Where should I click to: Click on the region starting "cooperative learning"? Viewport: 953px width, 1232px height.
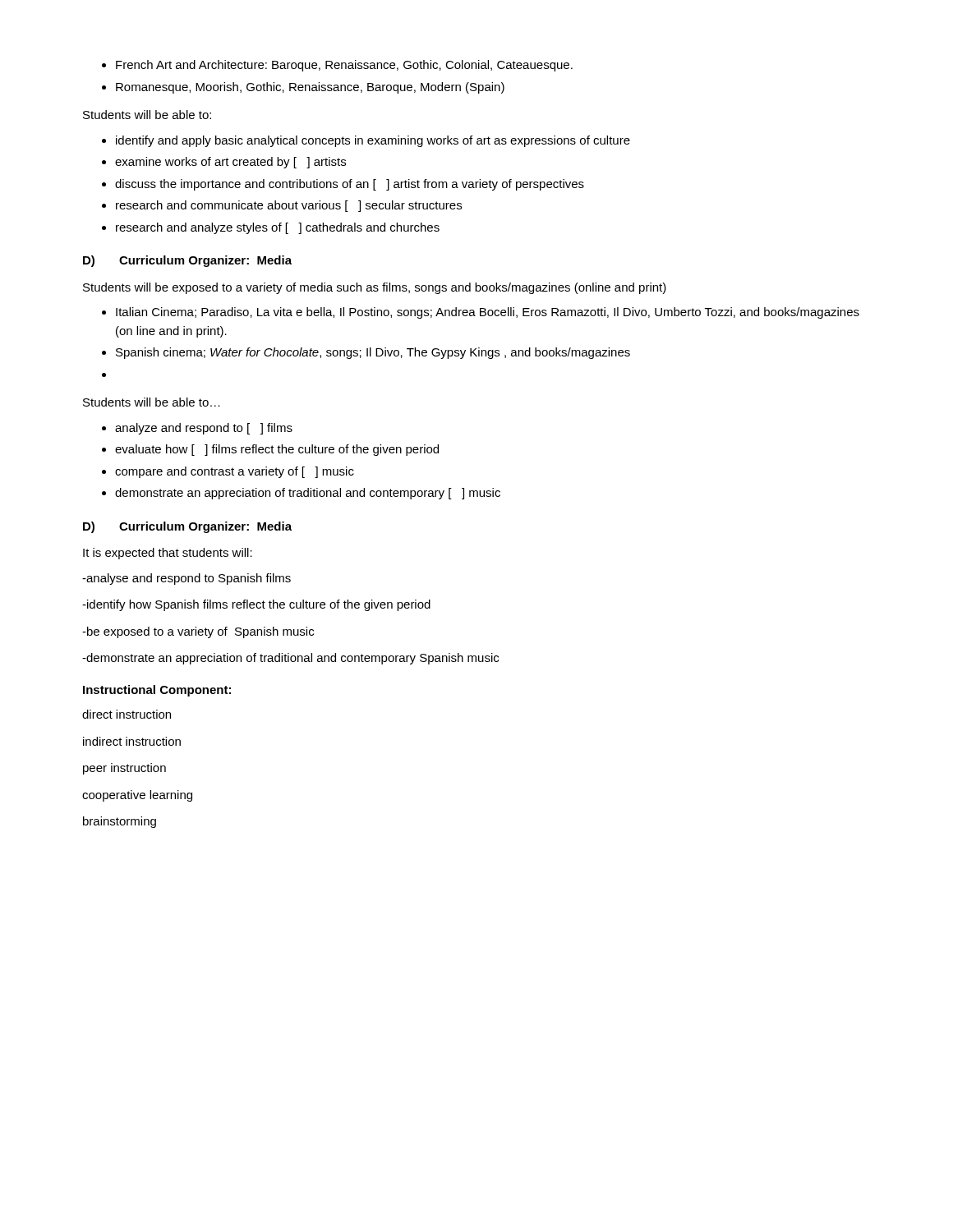point(138,794)
